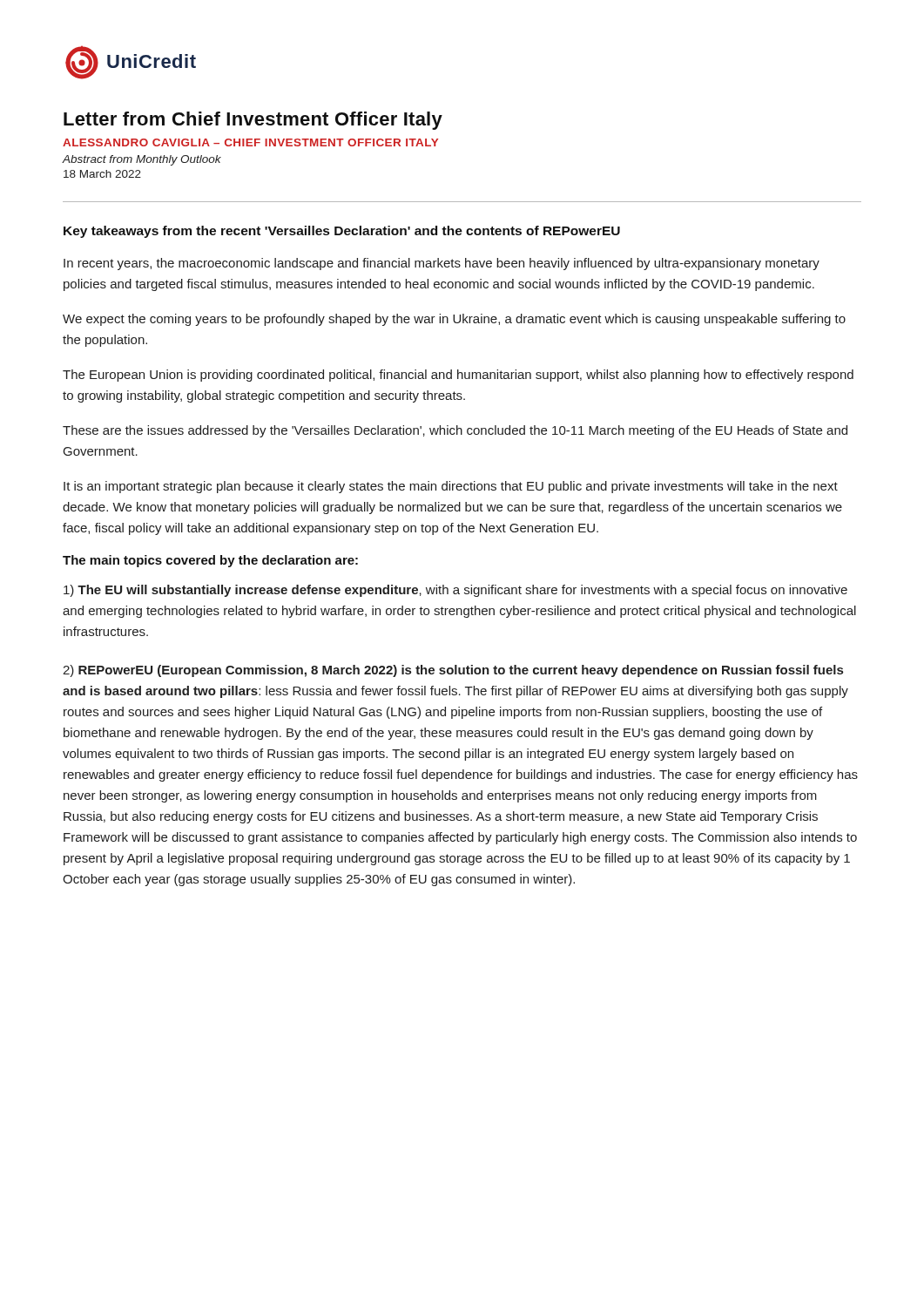This screenshot has width=924, height=1307.
Task: Locate the text starting "The main topics"
Action: coord(210,561)
